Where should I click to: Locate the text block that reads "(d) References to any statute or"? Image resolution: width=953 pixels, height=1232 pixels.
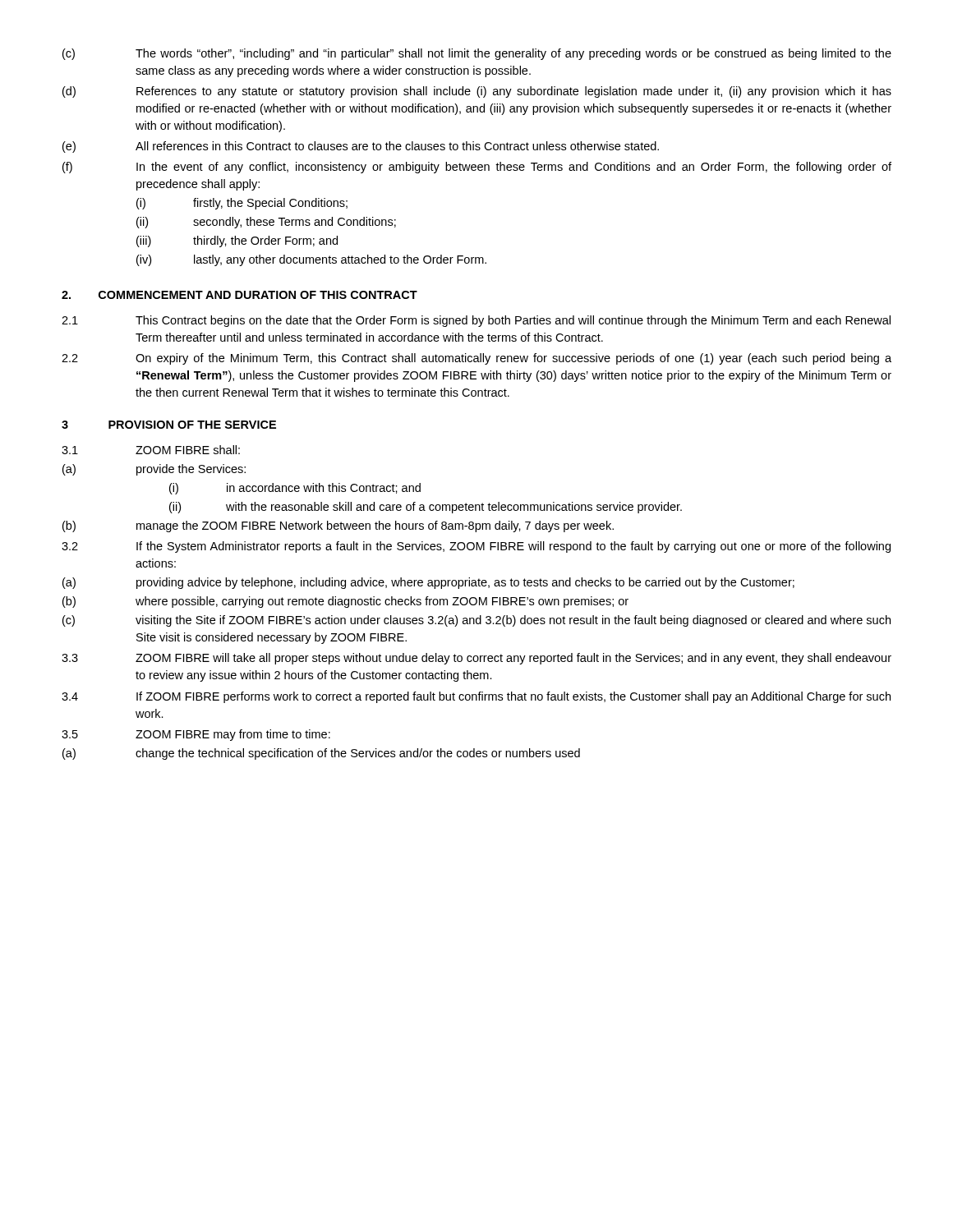pyautogui.click(x=476, y=109)
